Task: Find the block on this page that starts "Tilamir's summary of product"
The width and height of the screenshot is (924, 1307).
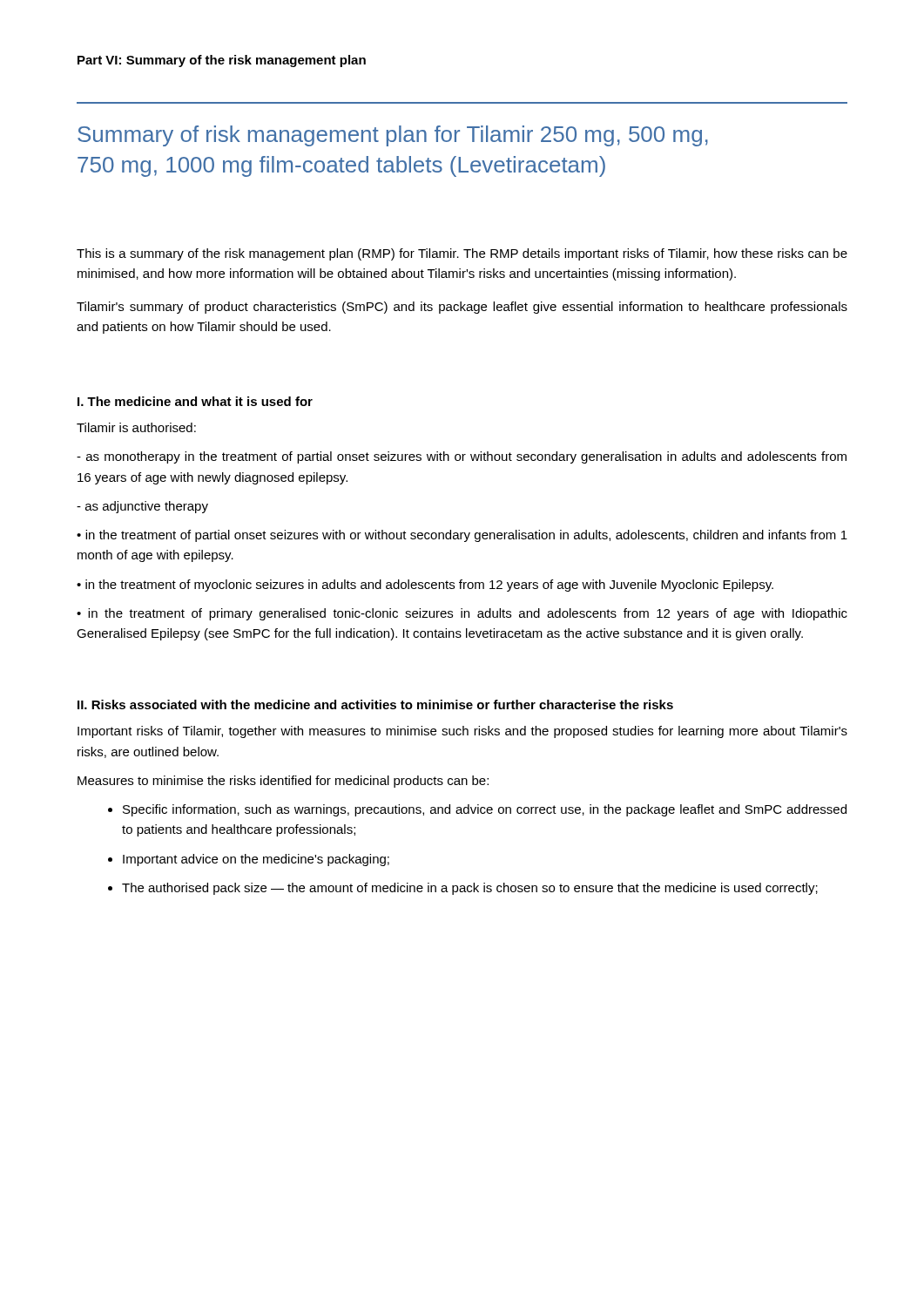Action: (x=462, y=316)
